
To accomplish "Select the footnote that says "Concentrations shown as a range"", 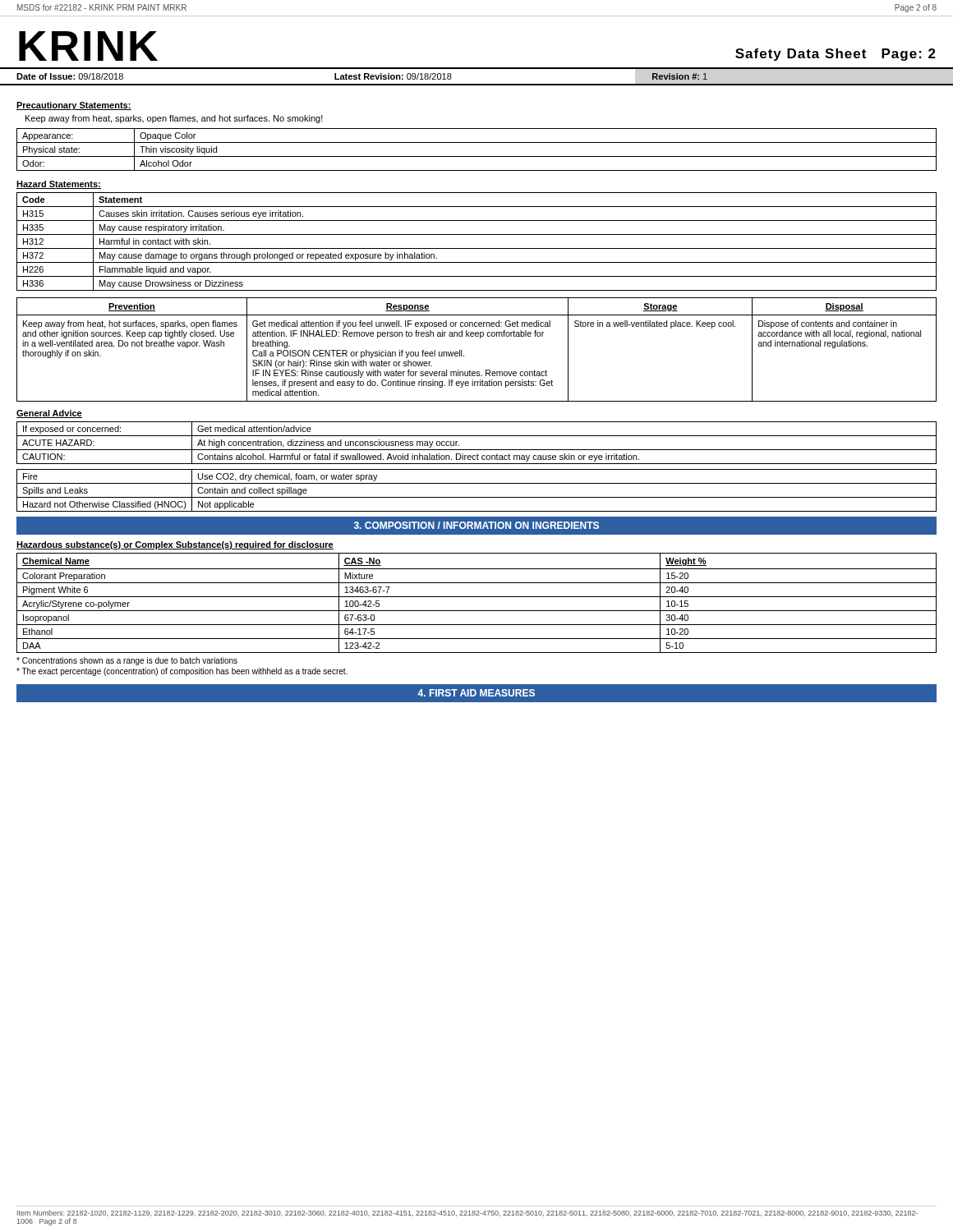I will 127,661.
